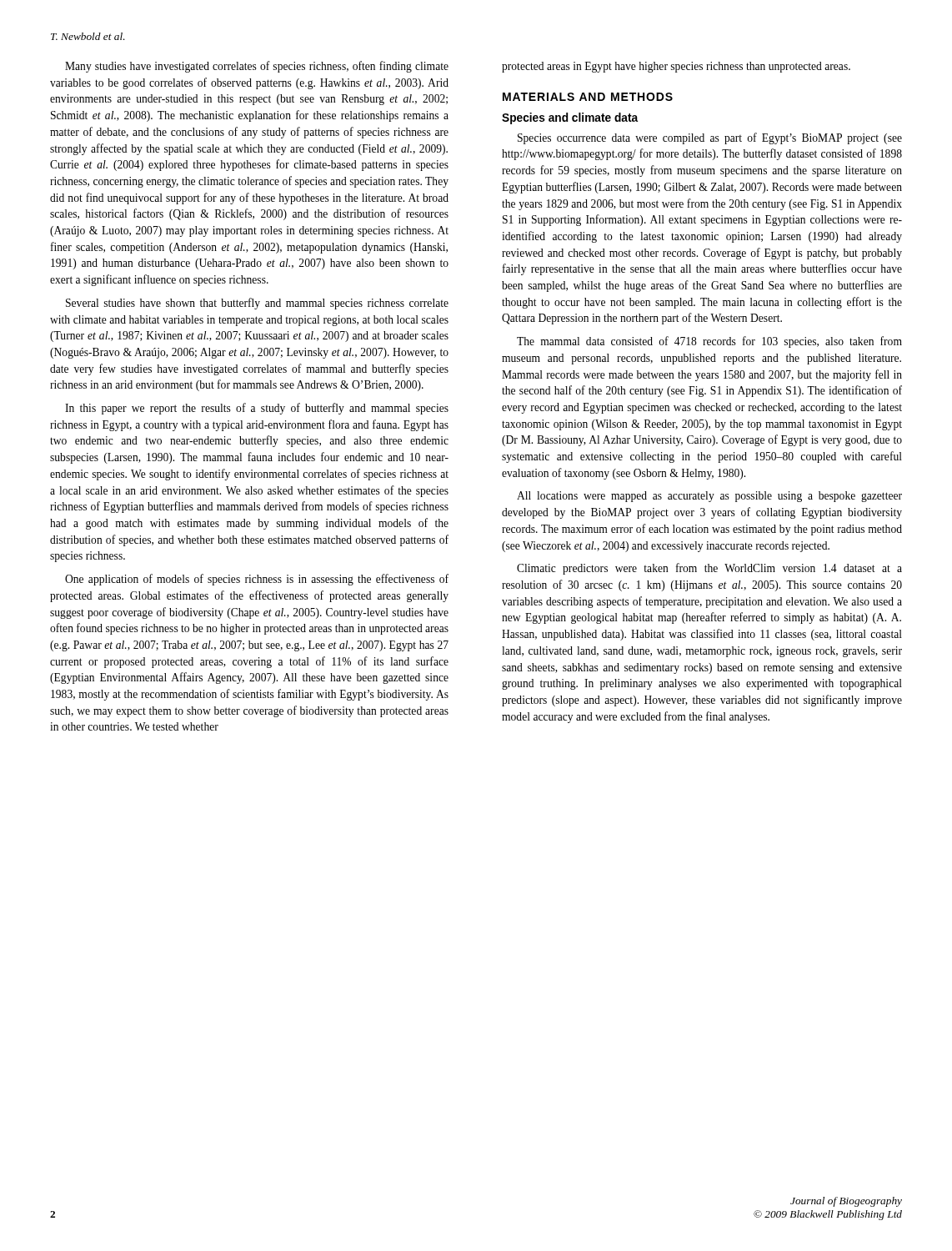Find the text block that says "The mammal data consisted"
This screenshot has height=1251, width=952.
pyautogui.click(x=702, y=408)
